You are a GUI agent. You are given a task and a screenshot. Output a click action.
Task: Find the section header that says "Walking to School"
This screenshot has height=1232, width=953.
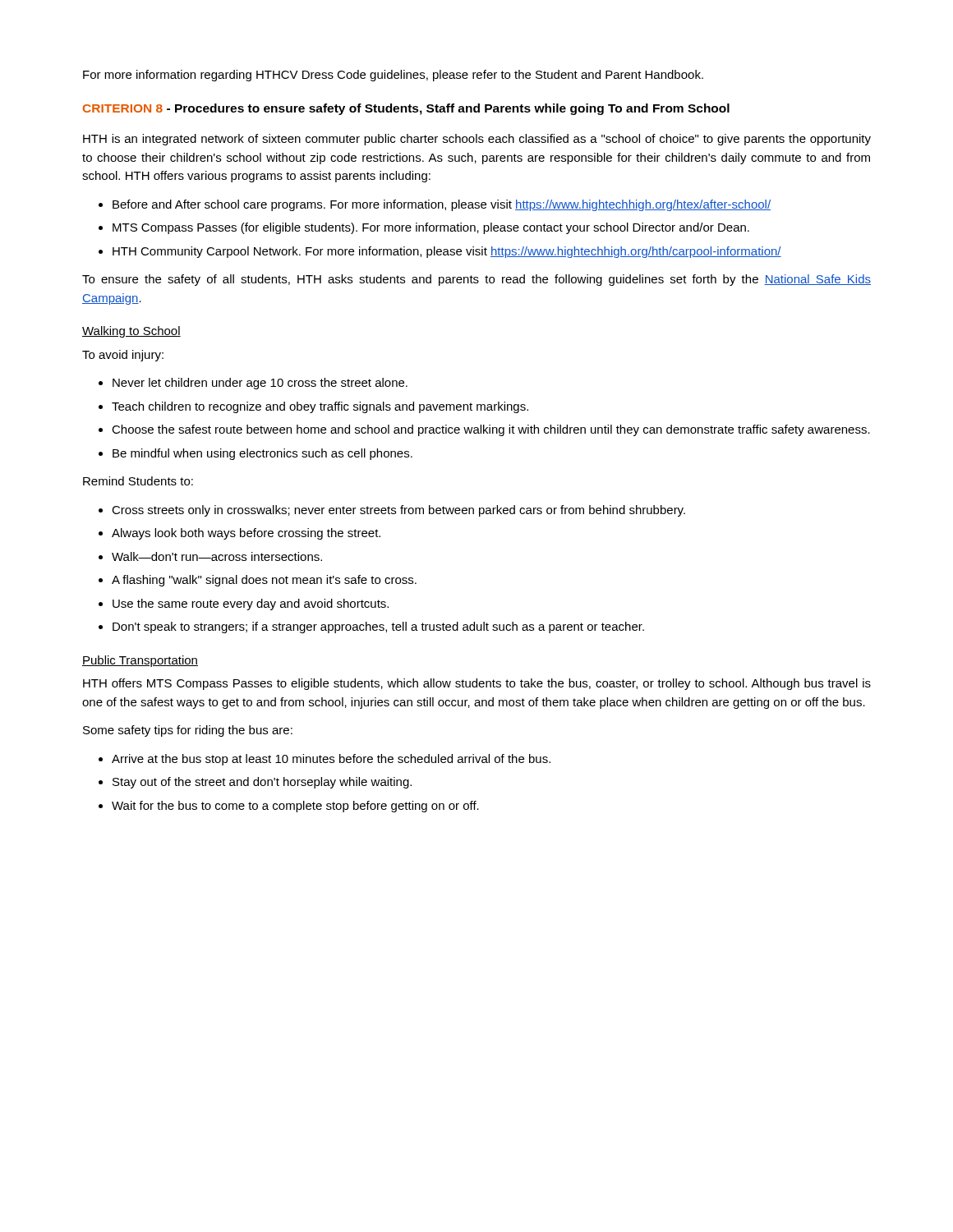click(131, 332)
